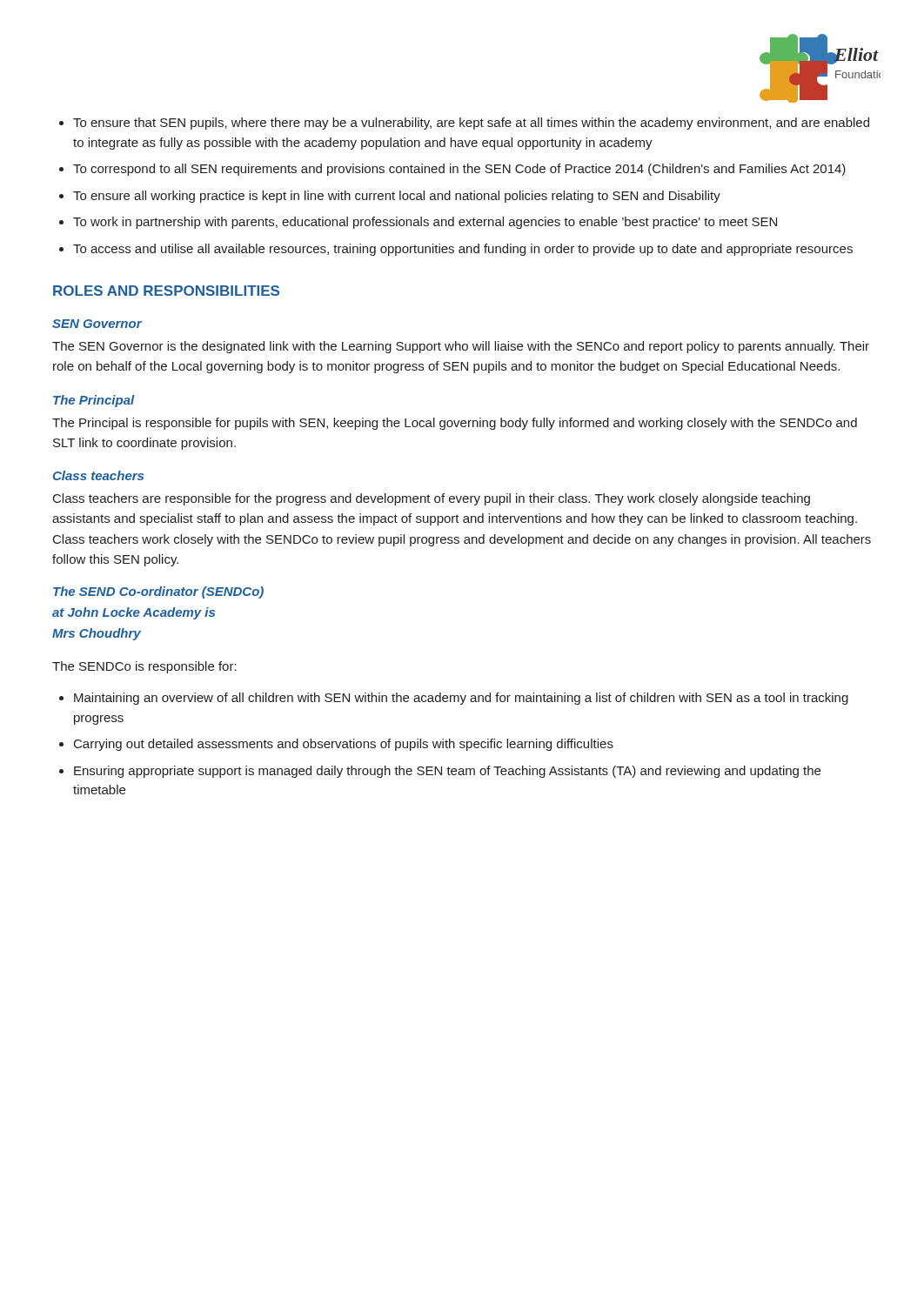924x1305 pixels.
Task: Find the text block starting "SEN Governor"
Action: 97,323
